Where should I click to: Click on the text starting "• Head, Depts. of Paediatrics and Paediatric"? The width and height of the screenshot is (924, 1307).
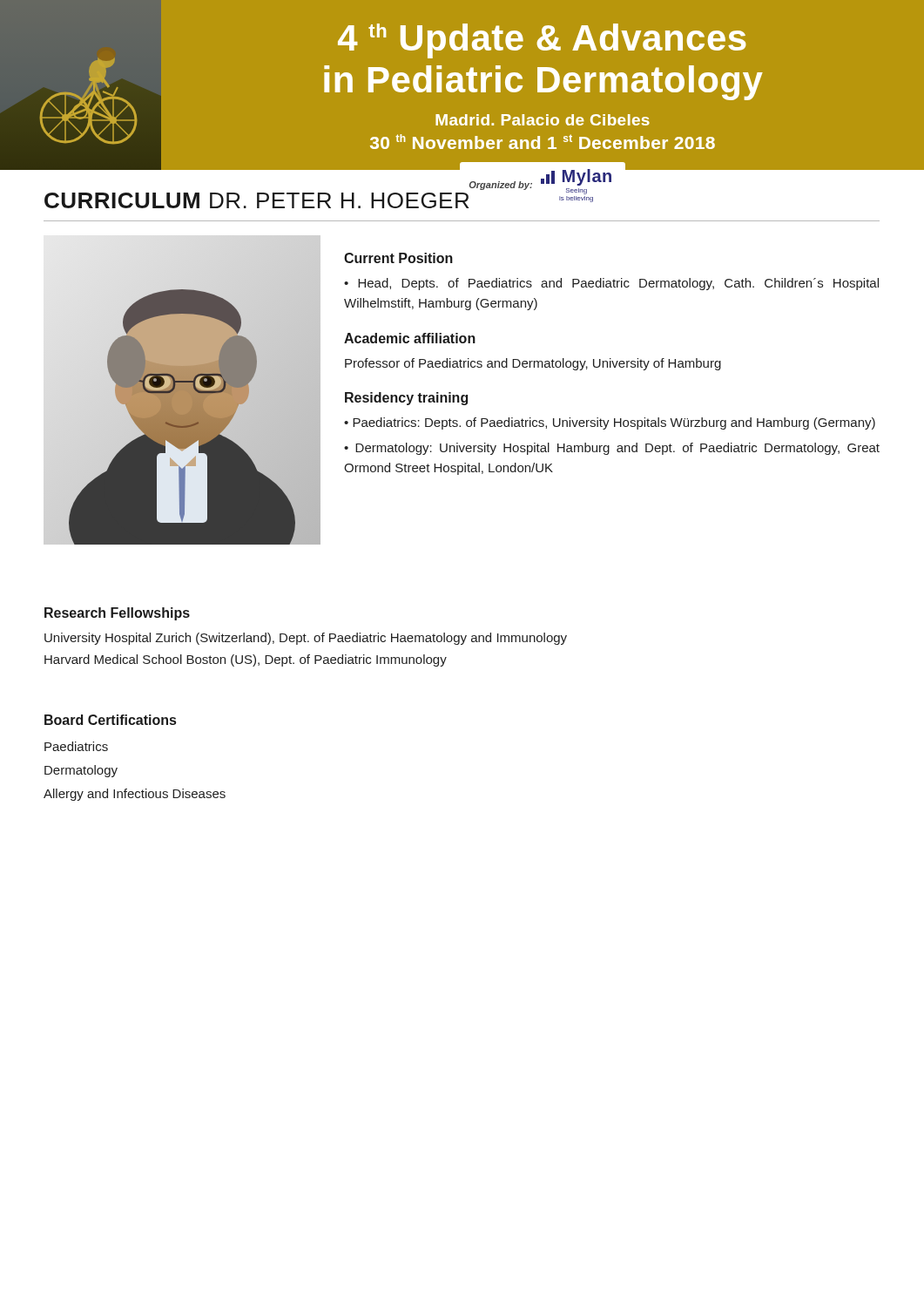point(612,293)
